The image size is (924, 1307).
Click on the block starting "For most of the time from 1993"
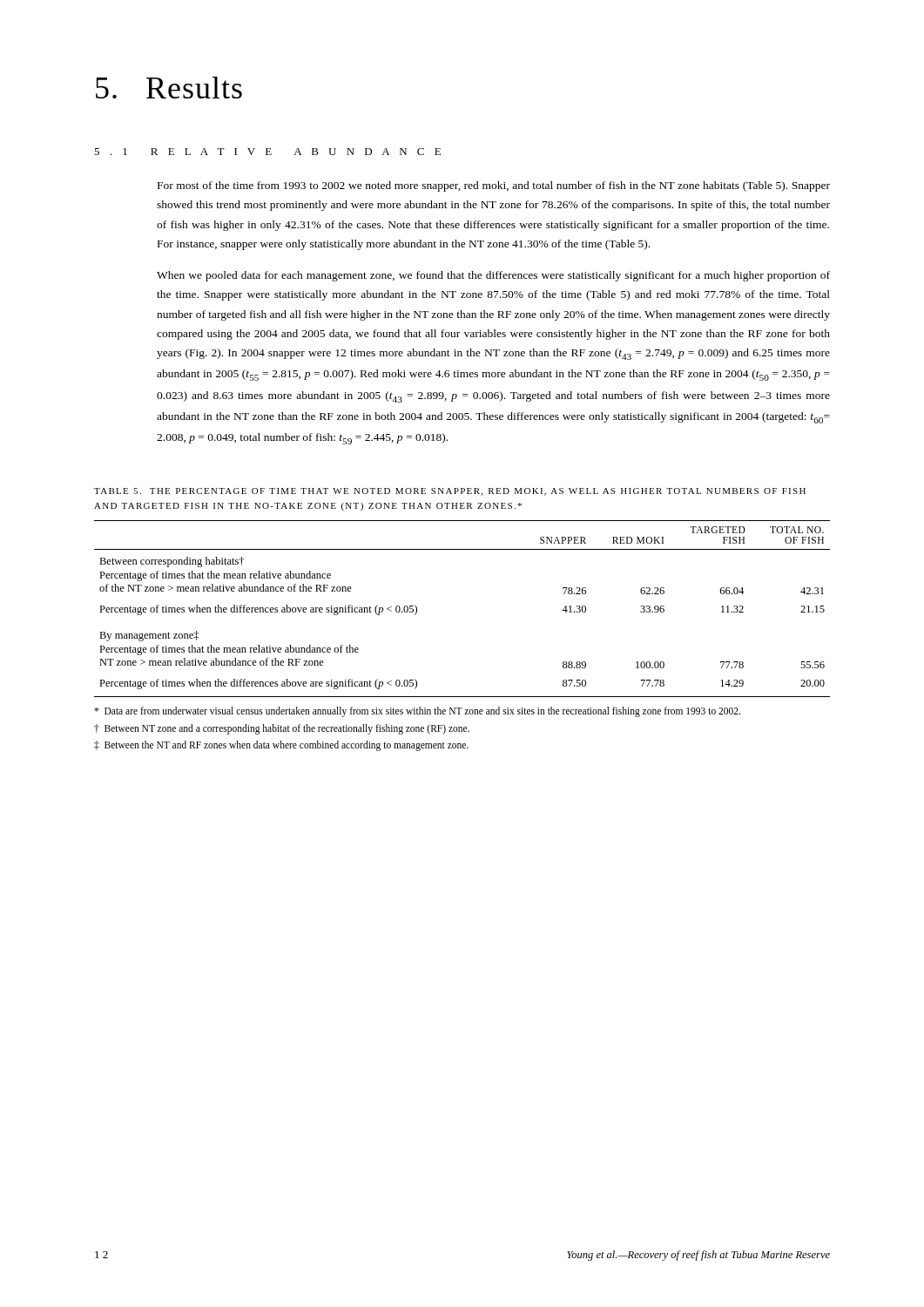click(x=493, y=214)
